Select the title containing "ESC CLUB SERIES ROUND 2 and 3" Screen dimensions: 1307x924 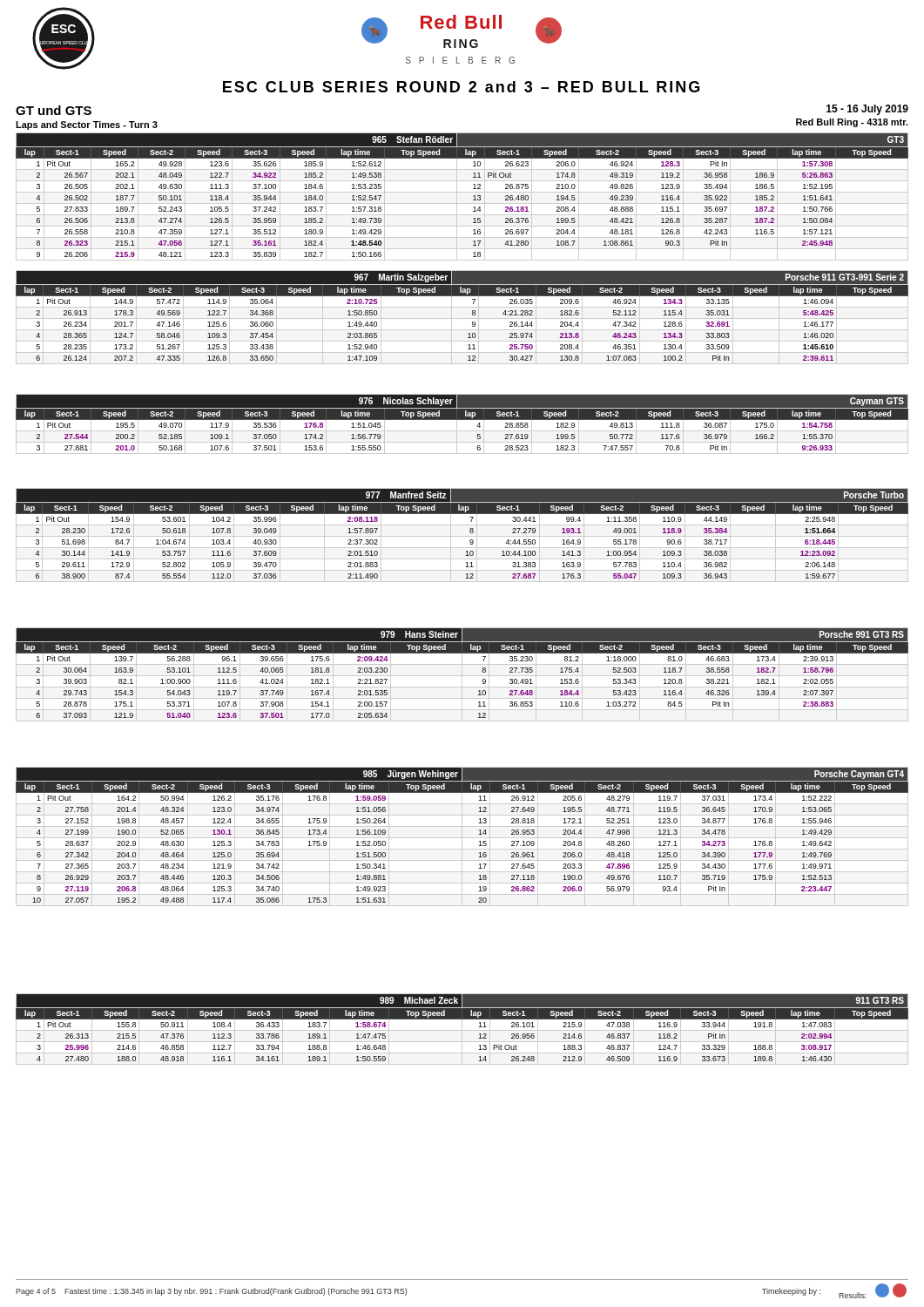pos(462,87)
